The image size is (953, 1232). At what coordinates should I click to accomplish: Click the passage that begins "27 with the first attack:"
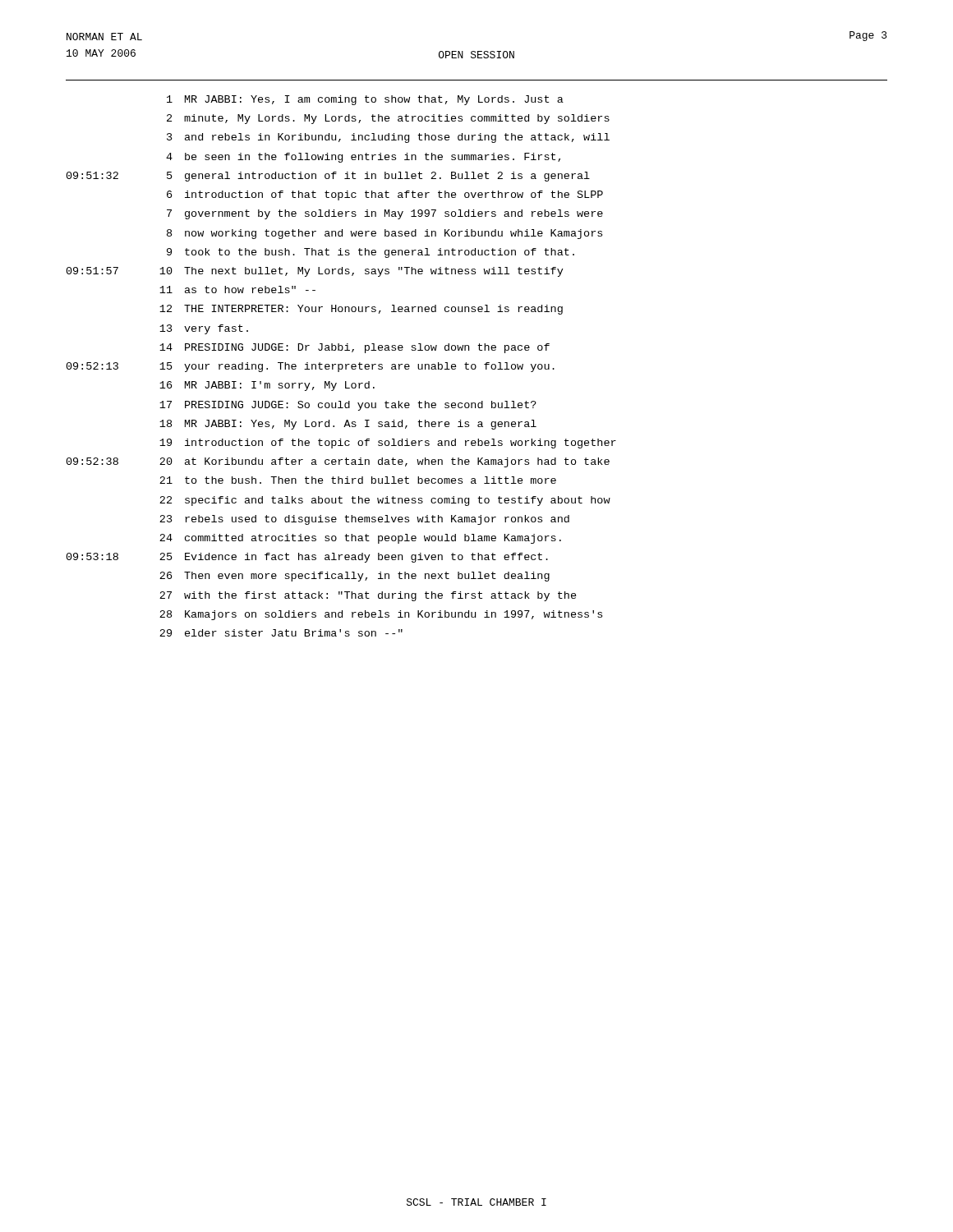[476, 596]
